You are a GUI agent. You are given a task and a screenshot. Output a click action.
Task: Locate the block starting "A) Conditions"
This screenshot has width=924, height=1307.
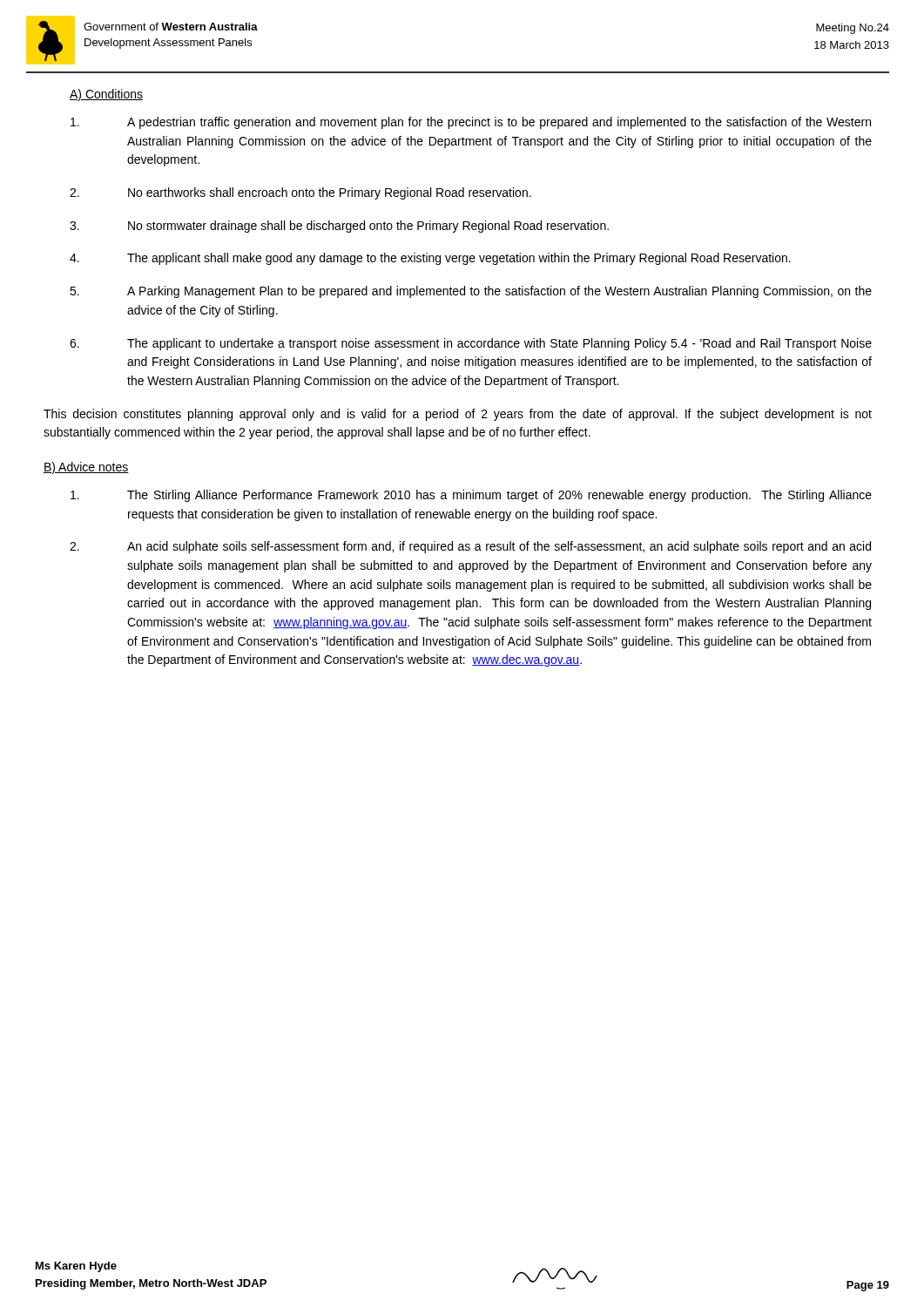(106, 94)
